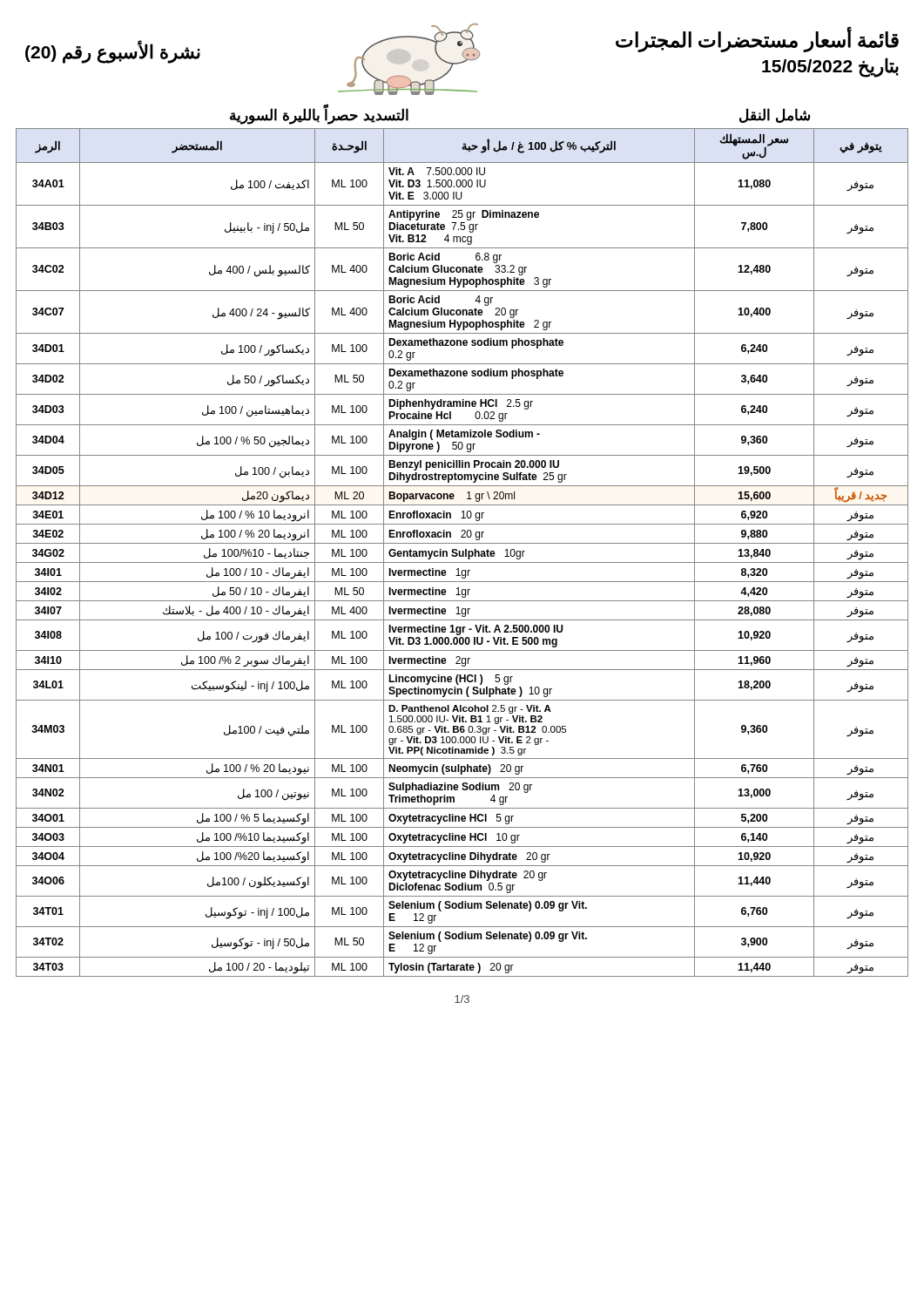Image resolution: width=924 pixels, height=1307 pixels.
Task: Click on the title with the text "قائمة أسعار مستحضرات المجترات بتاریخ"
Action: click(757, 52)
